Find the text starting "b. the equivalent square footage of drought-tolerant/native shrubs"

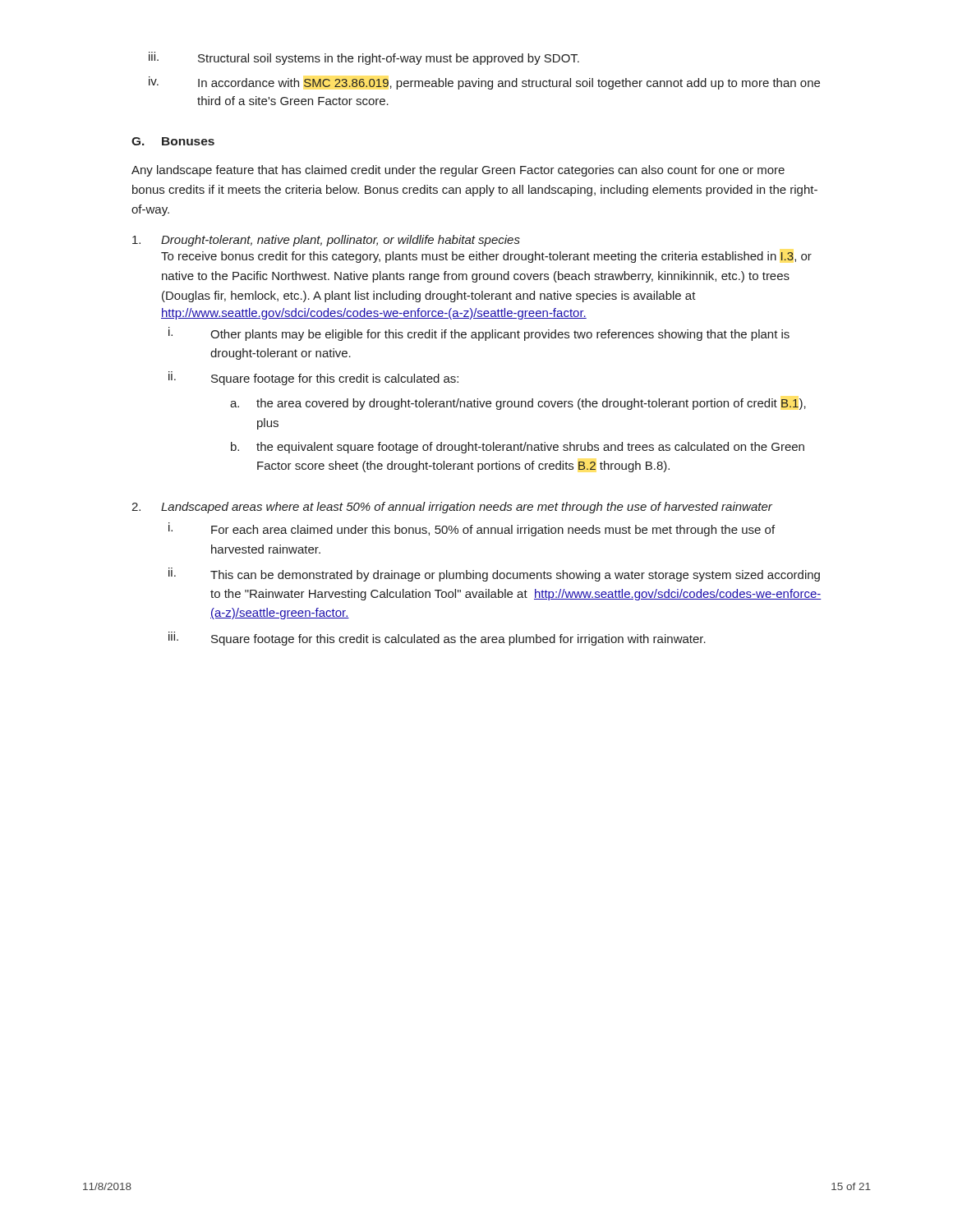point(526,456)
